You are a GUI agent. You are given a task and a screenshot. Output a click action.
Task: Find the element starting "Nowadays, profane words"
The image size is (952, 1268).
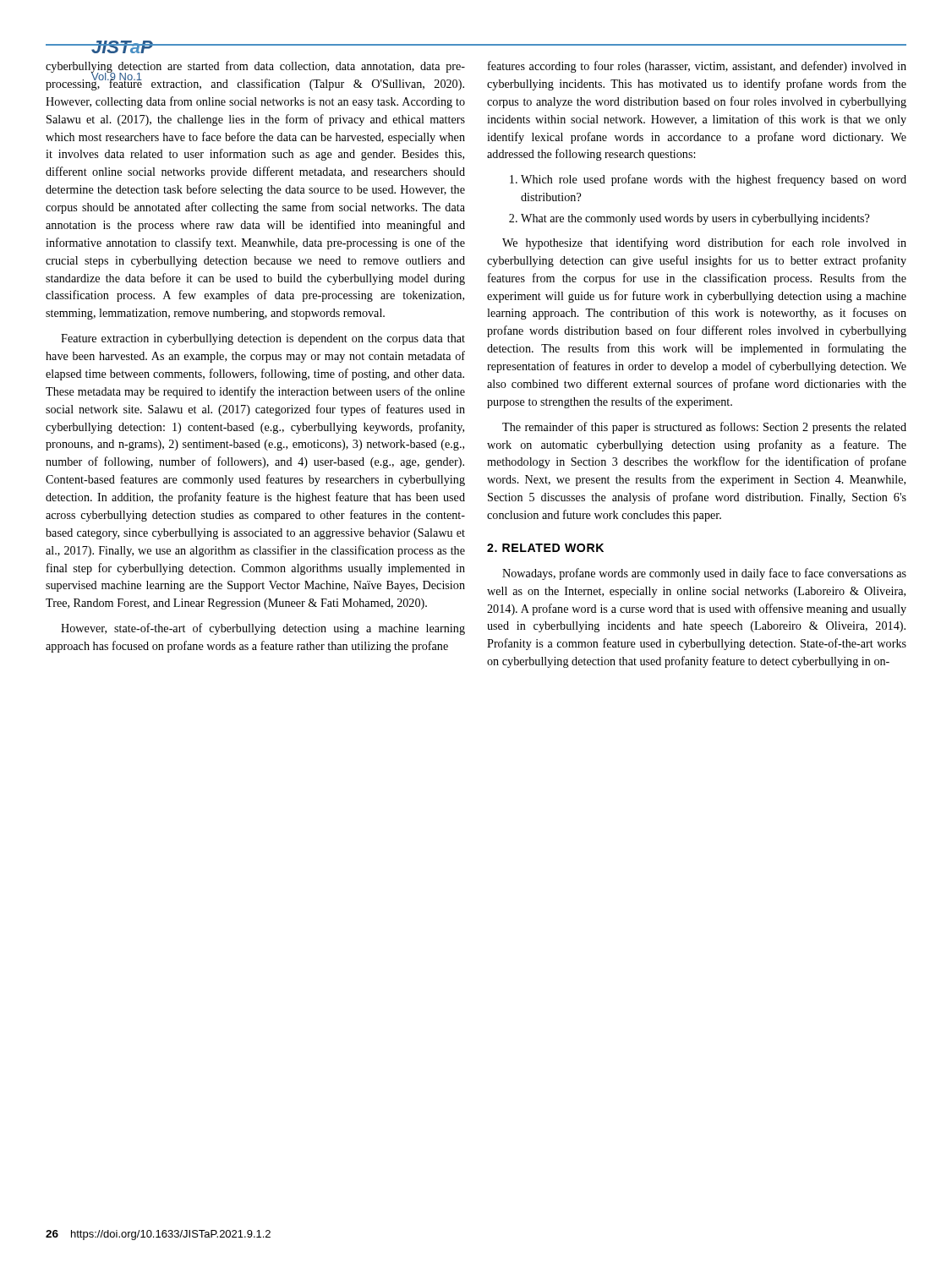[x=697, y=617]
